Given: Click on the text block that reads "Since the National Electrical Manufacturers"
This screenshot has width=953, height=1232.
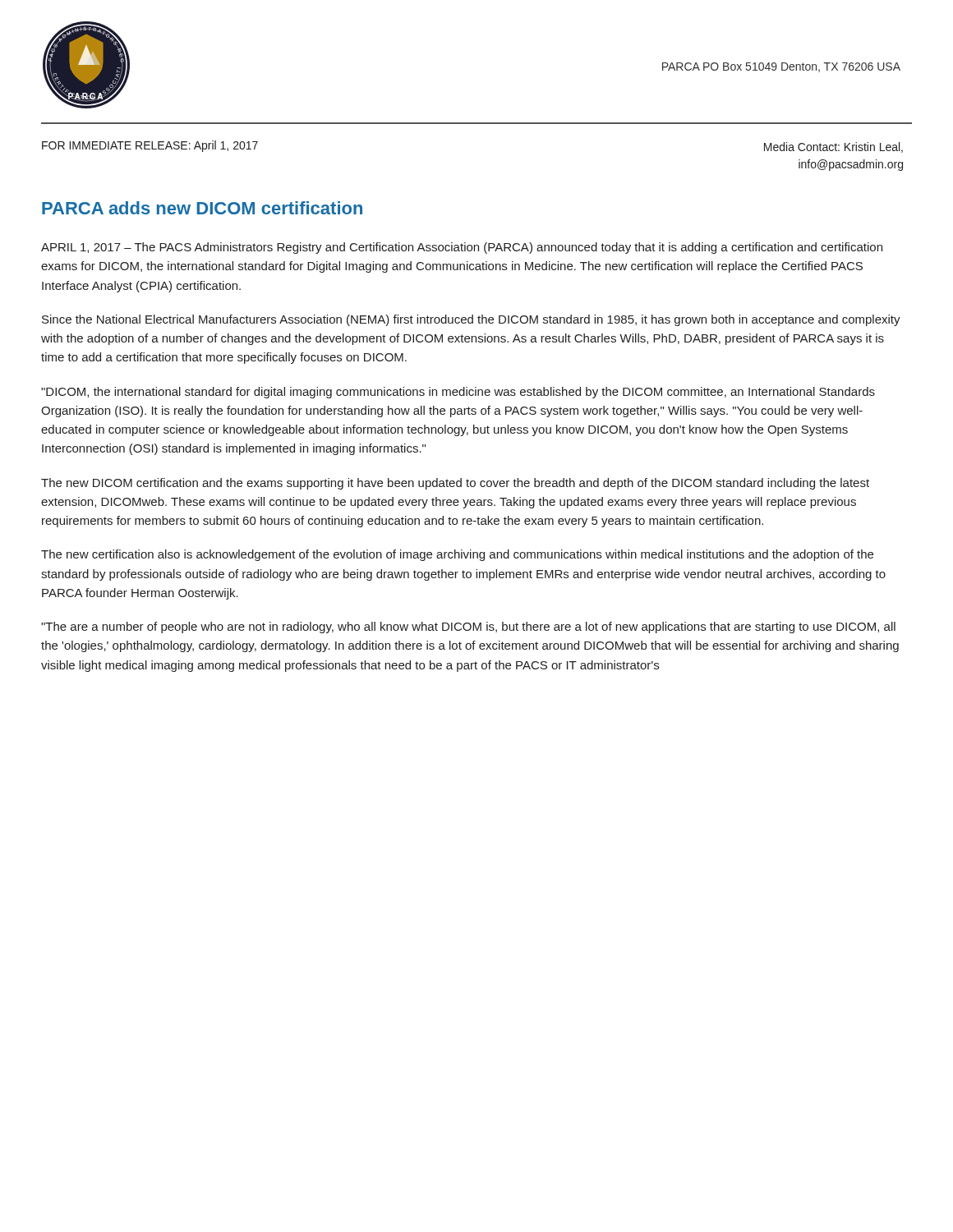Looking at the screenshot, I should (471, 338).
